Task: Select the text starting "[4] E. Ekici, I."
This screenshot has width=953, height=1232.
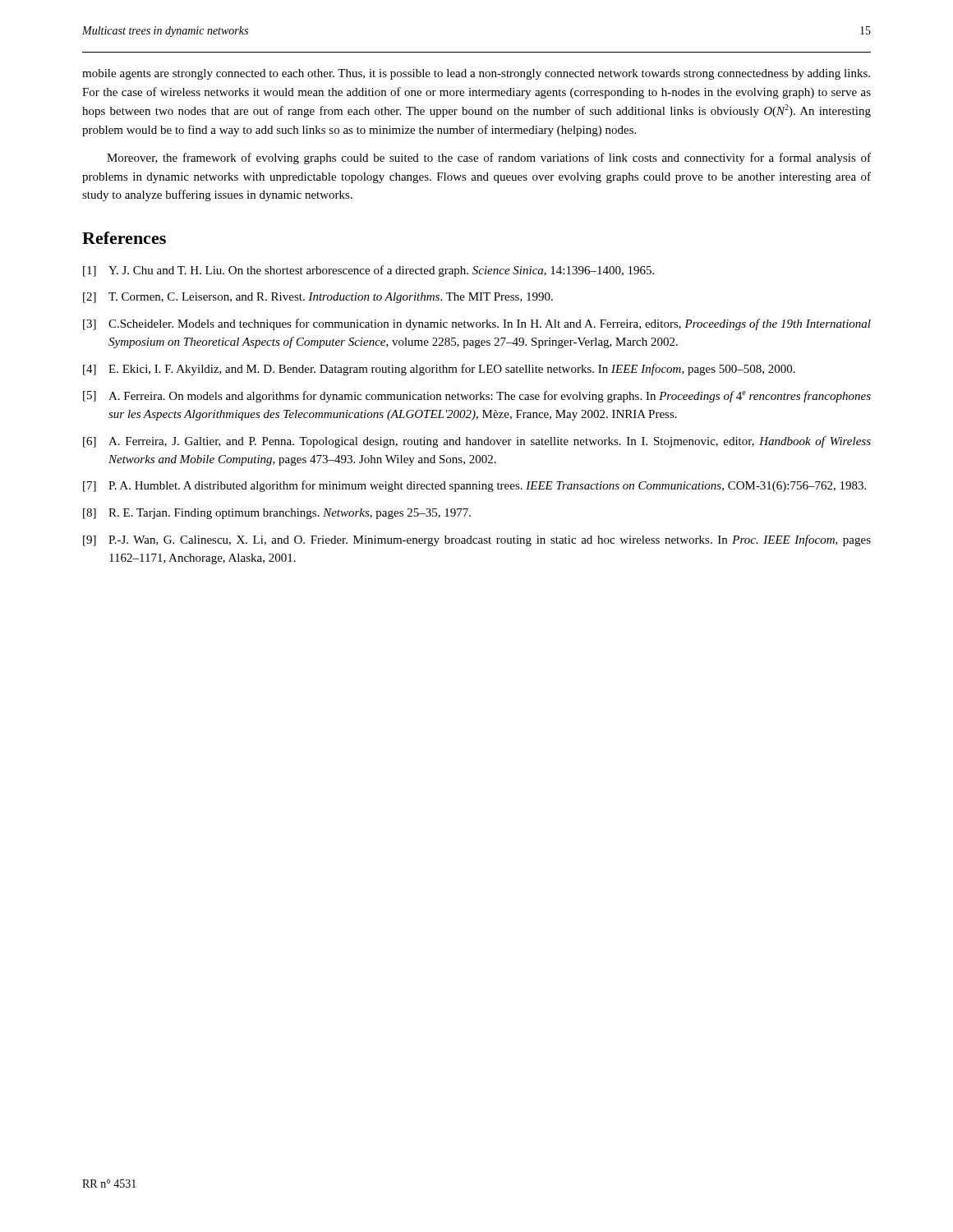Action: (x=476, y=369)
